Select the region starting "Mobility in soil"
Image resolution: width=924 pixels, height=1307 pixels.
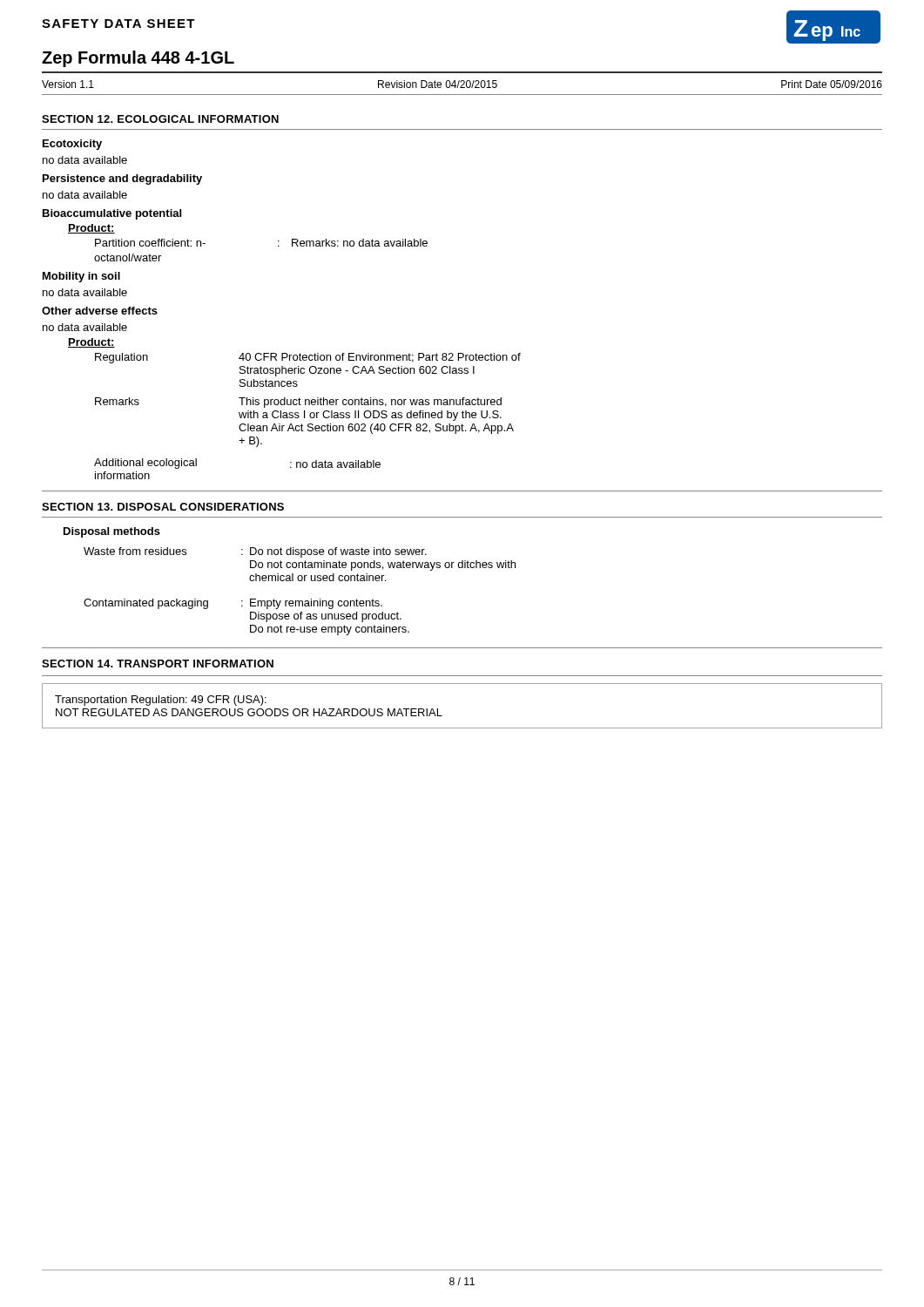tap(81, 276)
